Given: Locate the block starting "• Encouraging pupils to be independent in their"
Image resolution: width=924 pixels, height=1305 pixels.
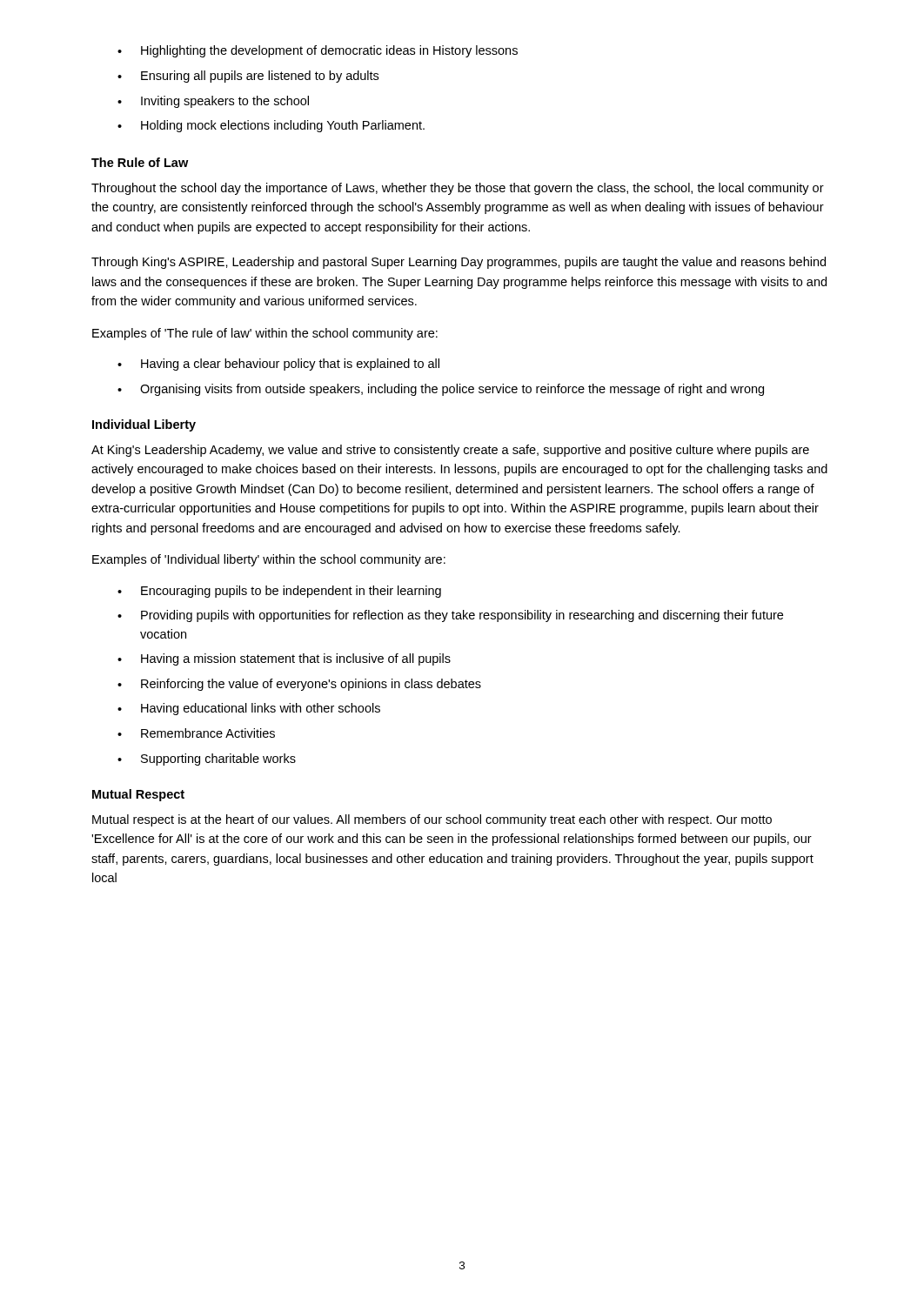Looking at the screenshot, I should (279, 592).
